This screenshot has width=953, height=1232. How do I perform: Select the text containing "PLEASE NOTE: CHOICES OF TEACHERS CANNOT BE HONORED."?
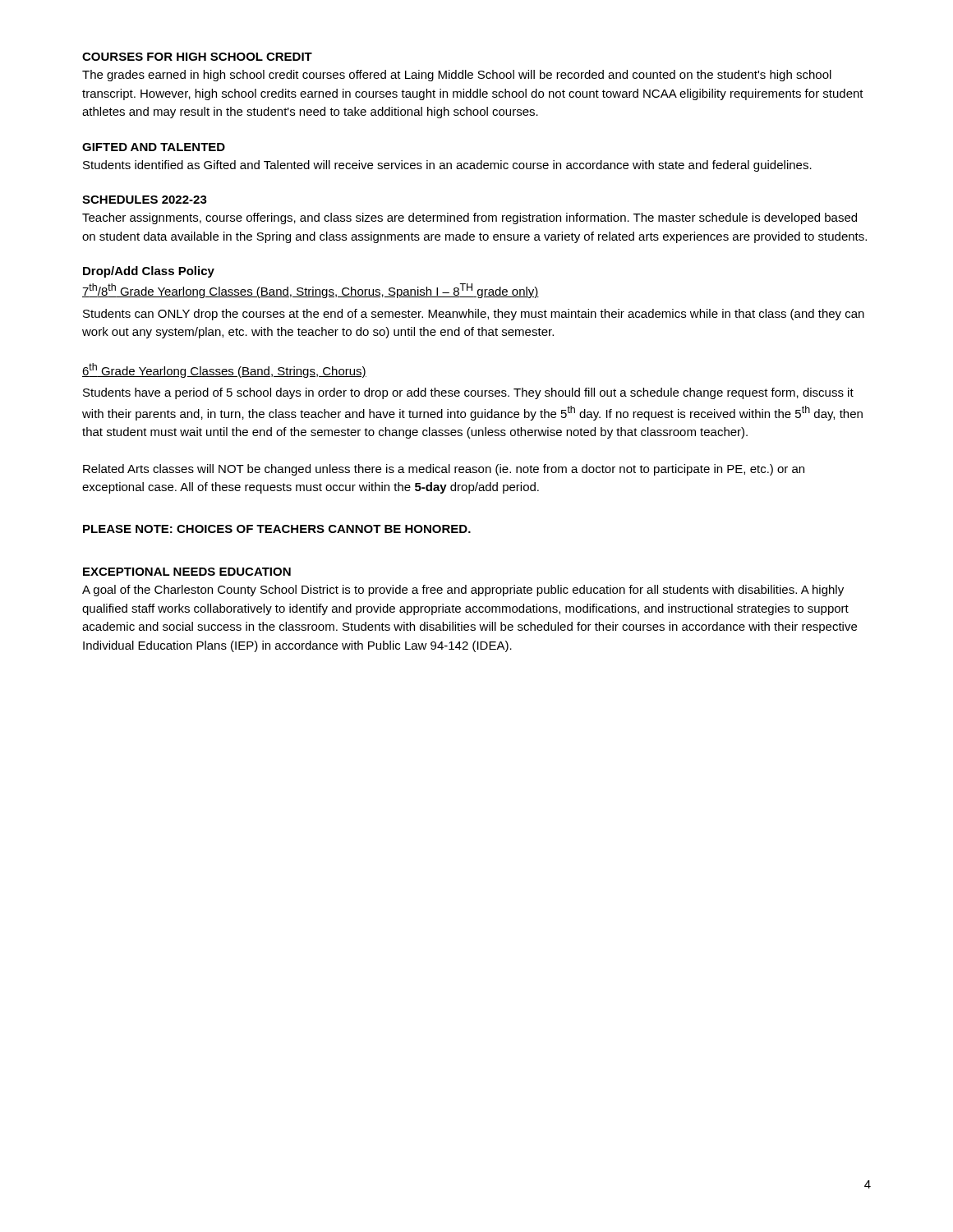pos(277,528)
